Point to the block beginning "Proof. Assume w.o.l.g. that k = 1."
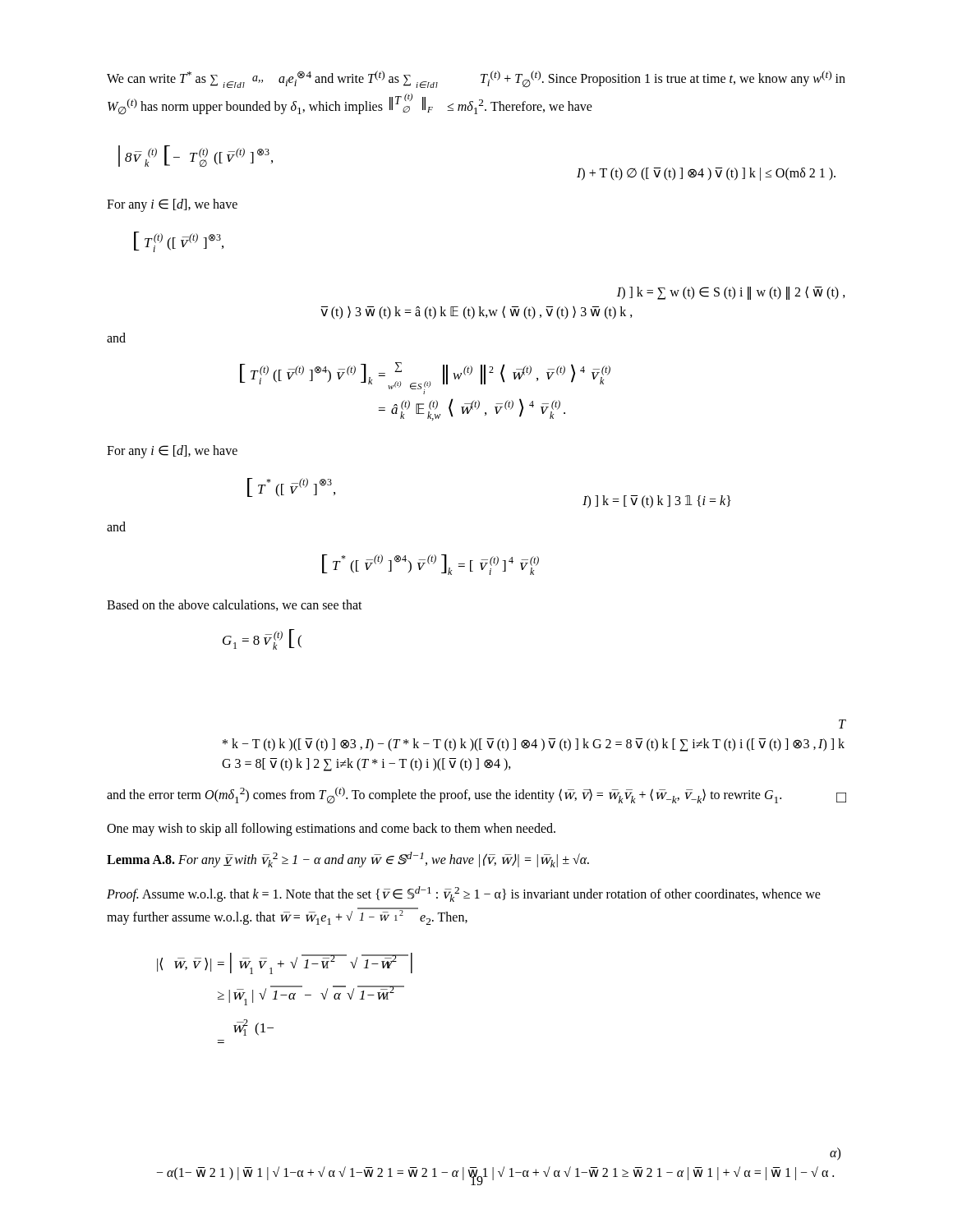 [464, 906]
